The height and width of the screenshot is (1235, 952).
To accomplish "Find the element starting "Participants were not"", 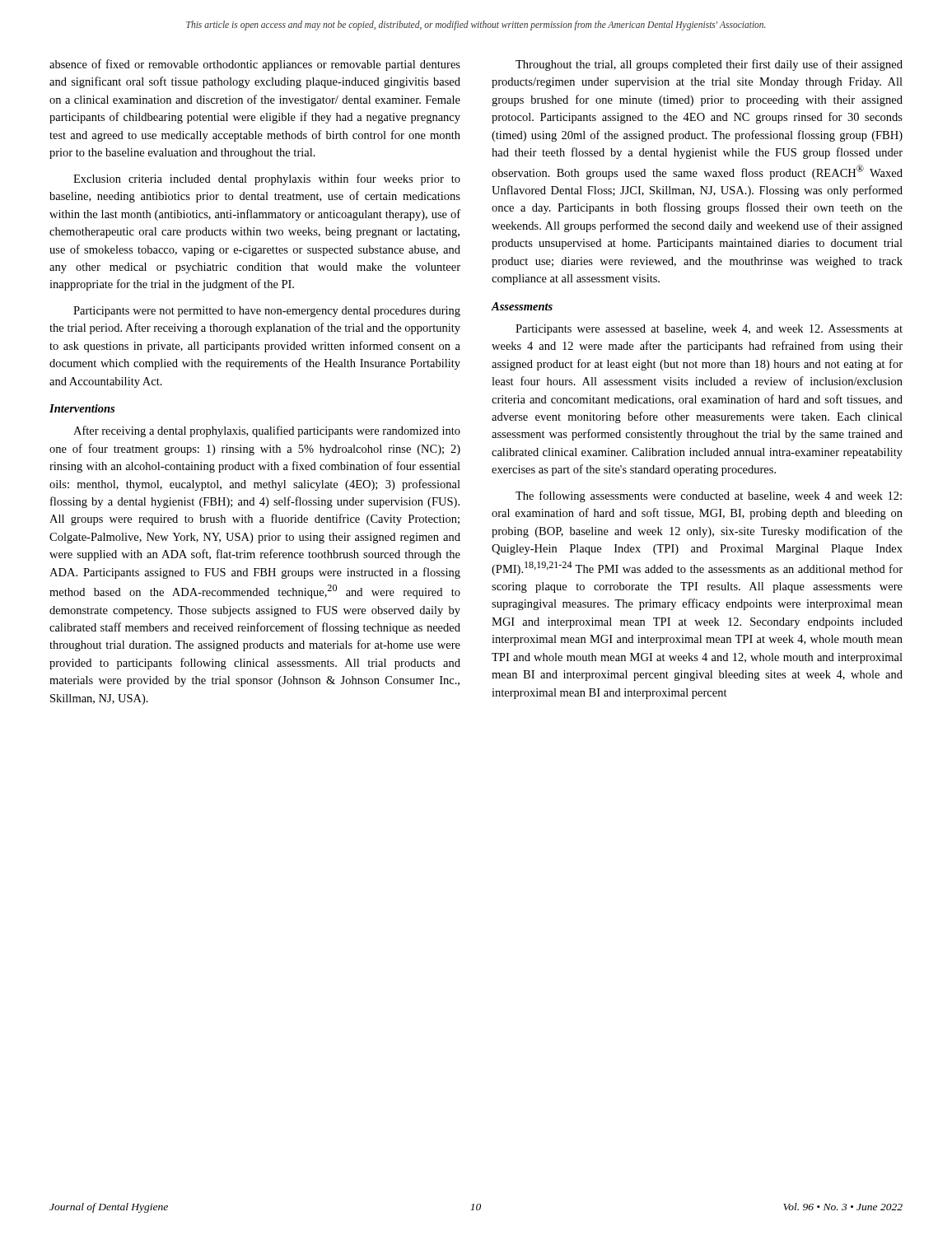I will [x=255, y=346].
